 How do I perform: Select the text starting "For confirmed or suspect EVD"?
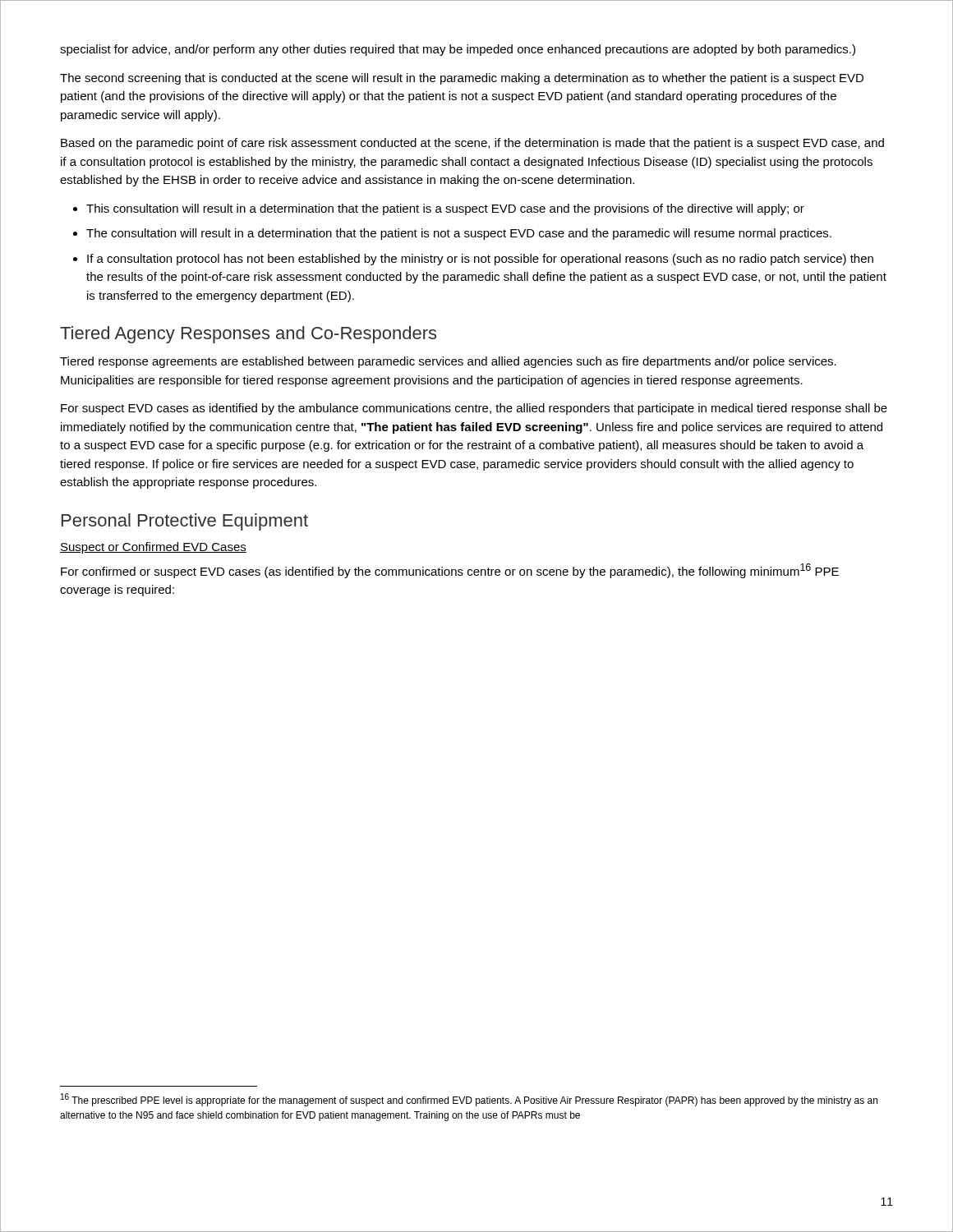[450, 579]
